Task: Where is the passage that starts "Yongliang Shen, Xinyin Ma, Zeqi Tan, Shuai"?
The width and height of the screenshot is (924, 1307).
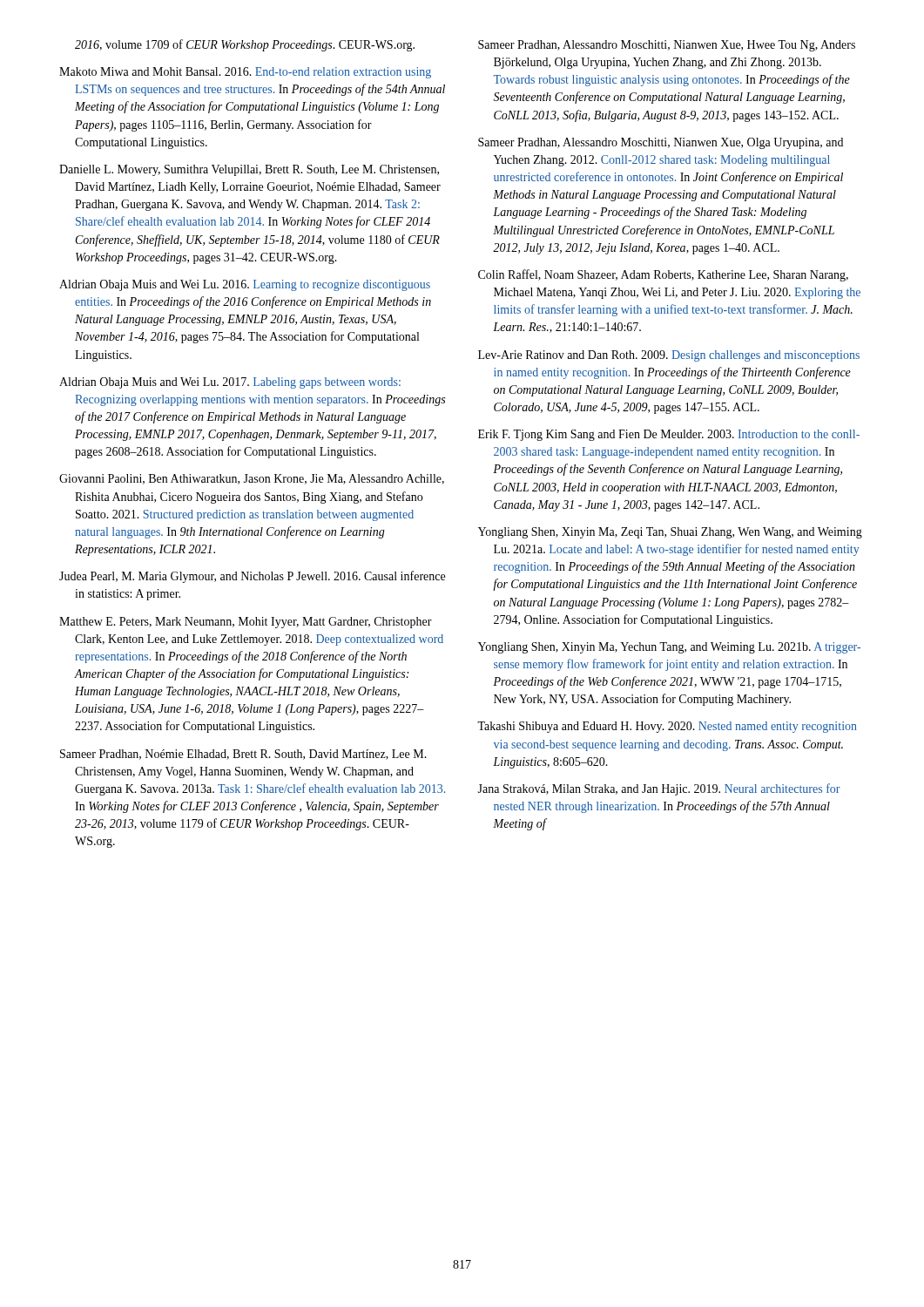Action: [670, 576]
